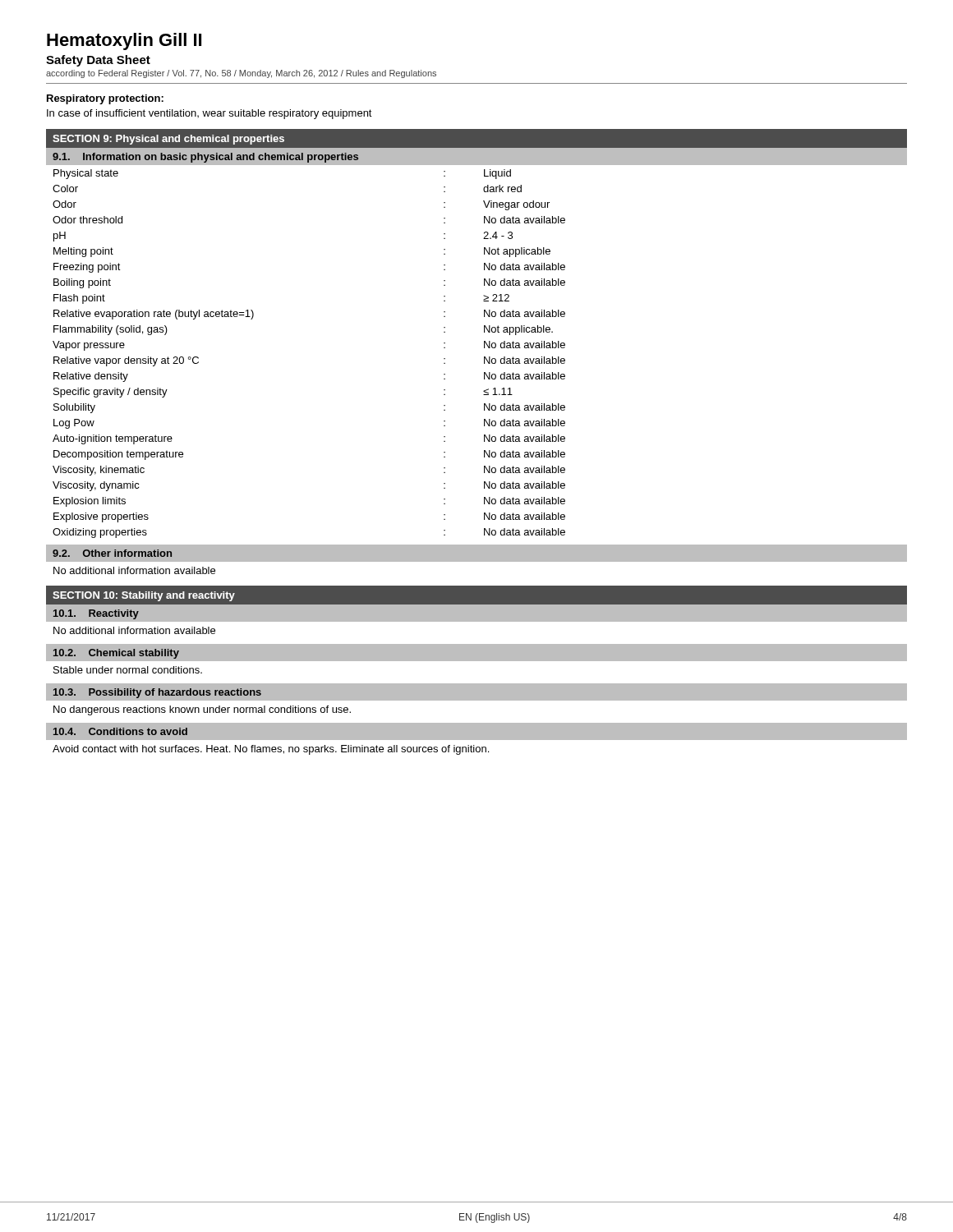
Task: Find the text starting "Avoid contact with hot surfaces."
Action: 271,749
